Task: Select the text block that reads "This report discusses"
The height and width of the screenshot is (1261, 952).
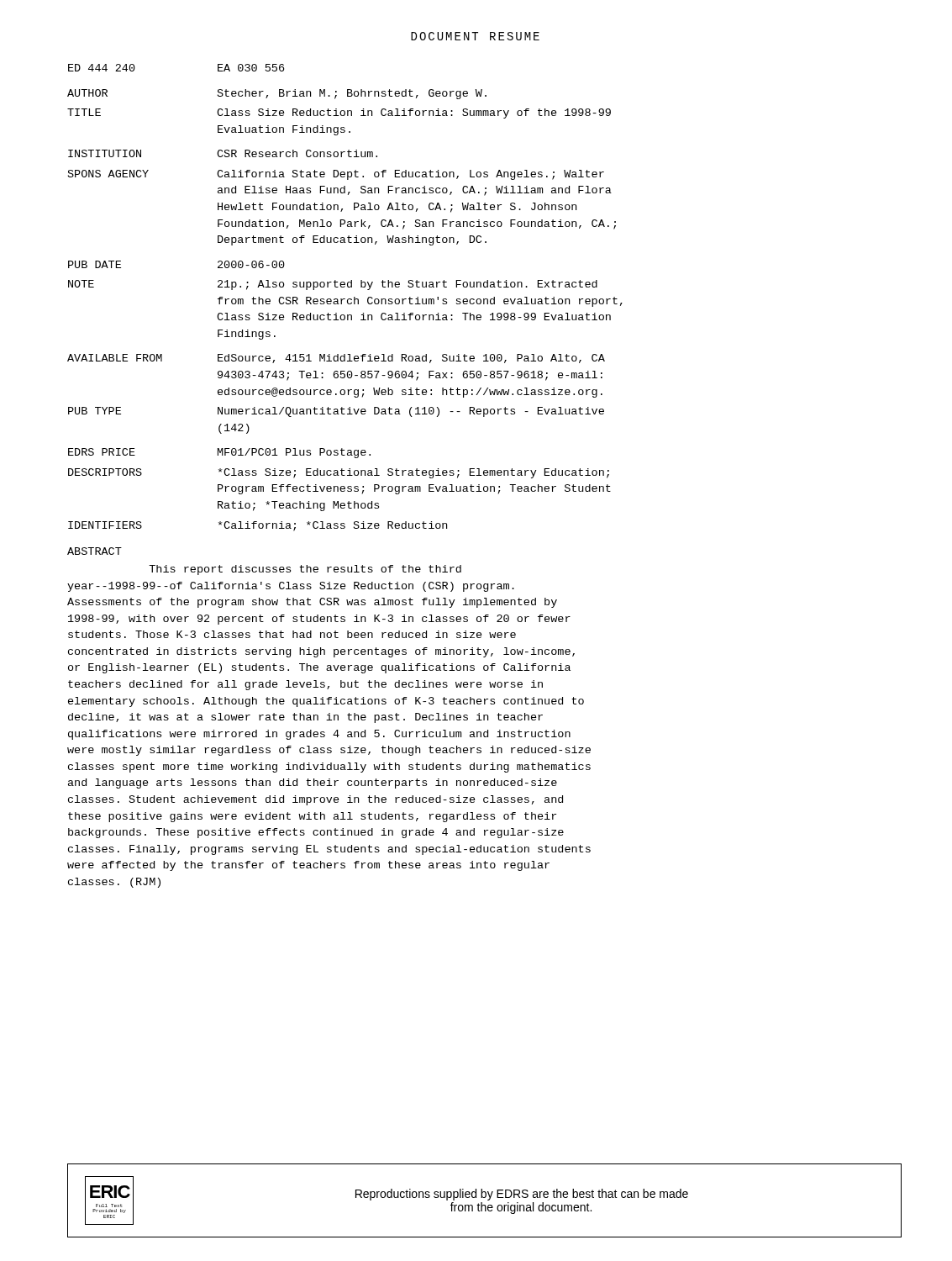Action: click(x=329, y=726)
